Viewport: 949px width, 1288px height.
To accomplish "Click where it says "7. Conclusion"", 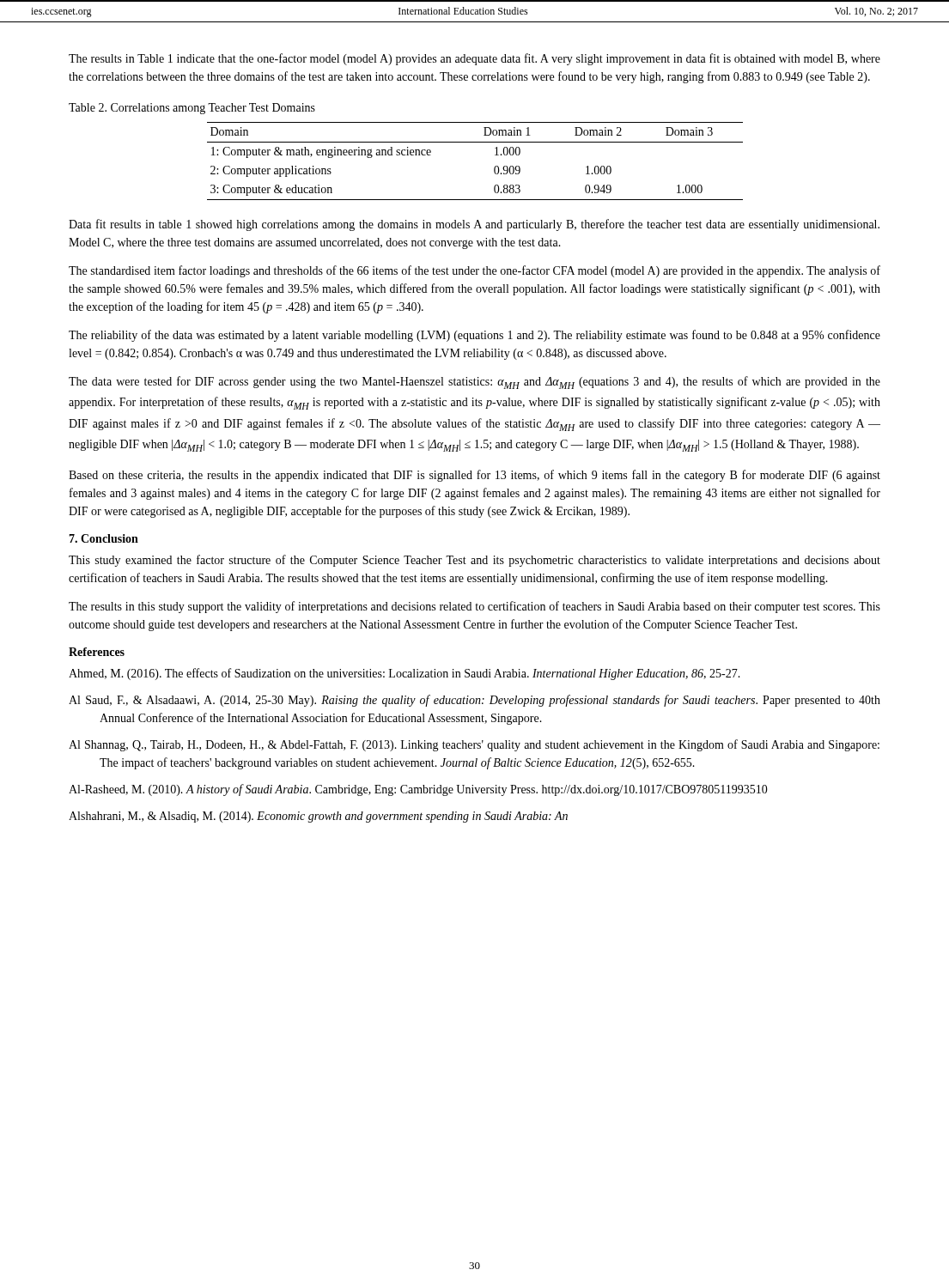I will [x=103, y=539].
